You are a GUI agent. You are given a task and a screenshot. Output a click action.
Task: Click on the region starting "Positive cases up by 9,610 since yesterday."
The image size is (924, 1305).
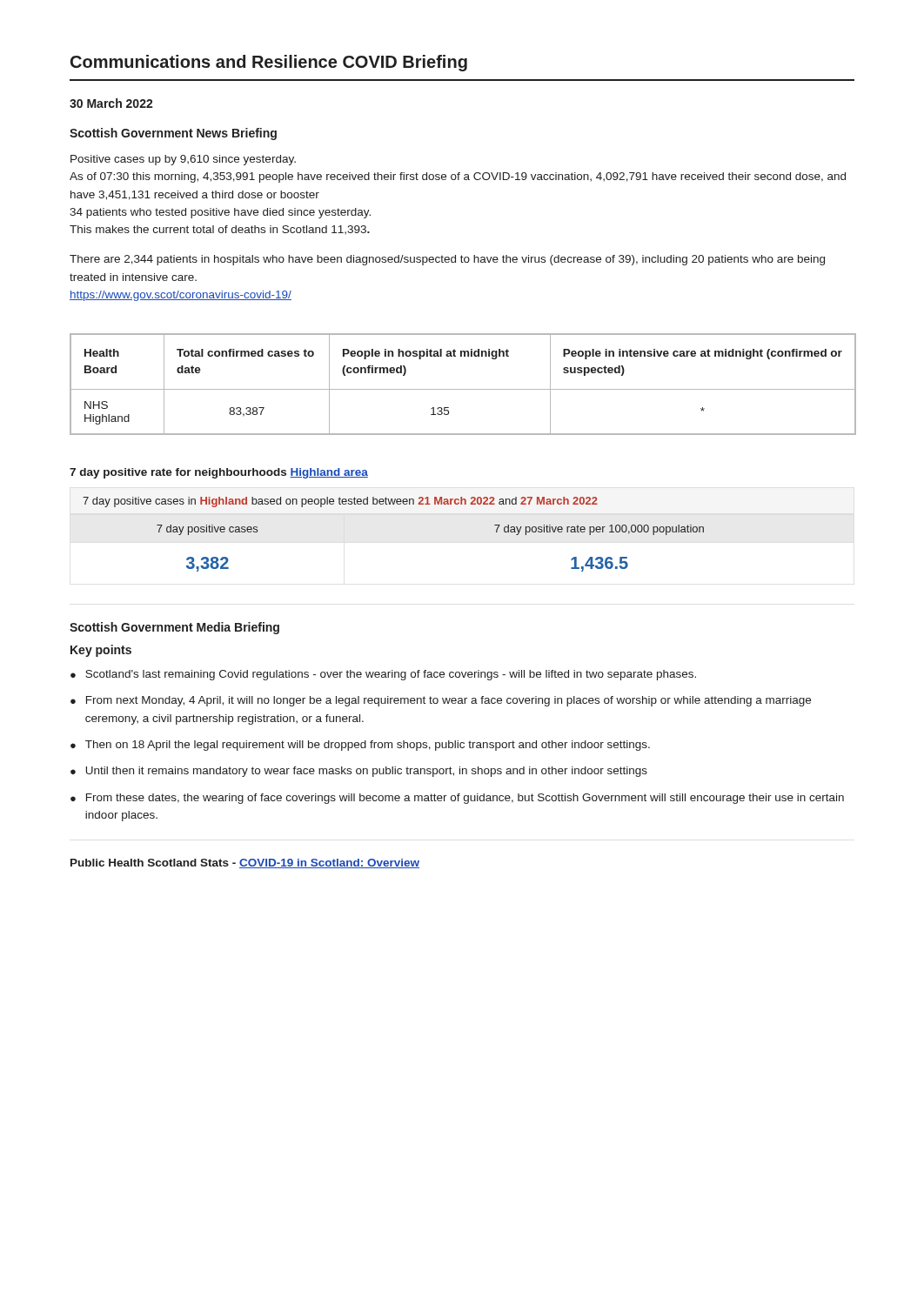pos(183,160)
